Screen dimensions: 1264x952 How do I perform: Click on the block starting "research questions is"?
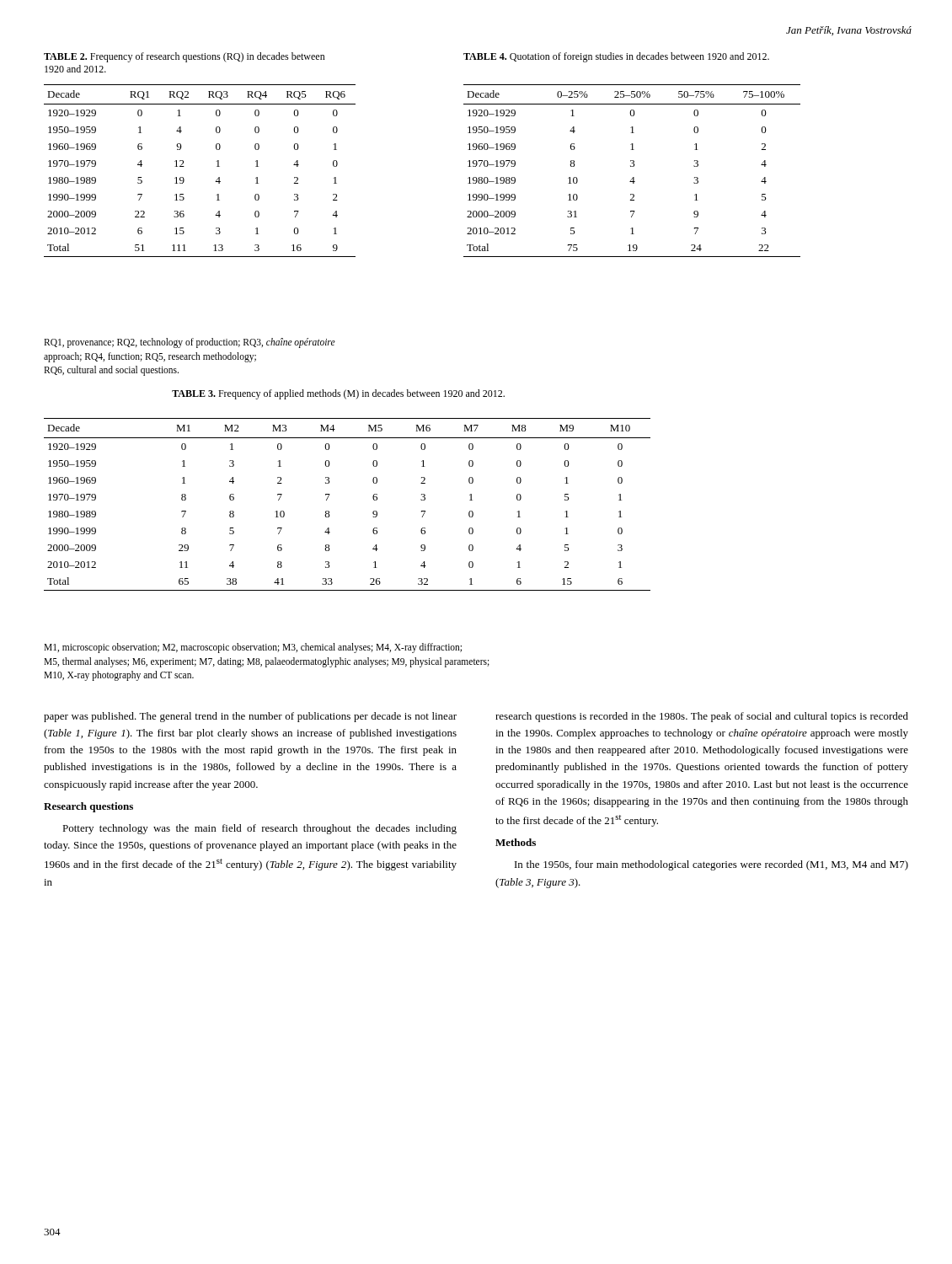702,769
